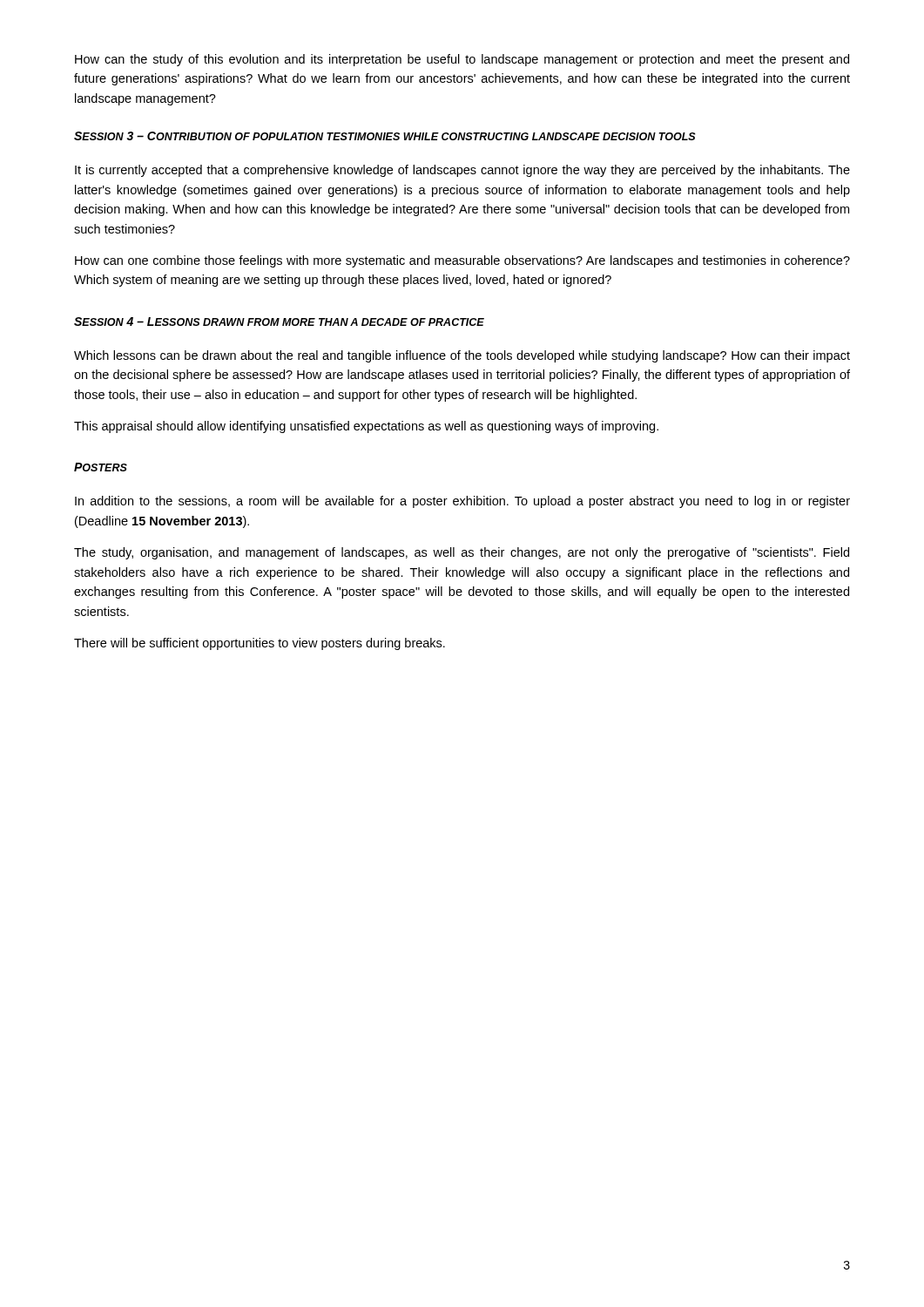Screen dimensions: 1307x924
Task: Find the text block that says "There will be sufficient opportunities to view"
Action: tap(260, 643)
